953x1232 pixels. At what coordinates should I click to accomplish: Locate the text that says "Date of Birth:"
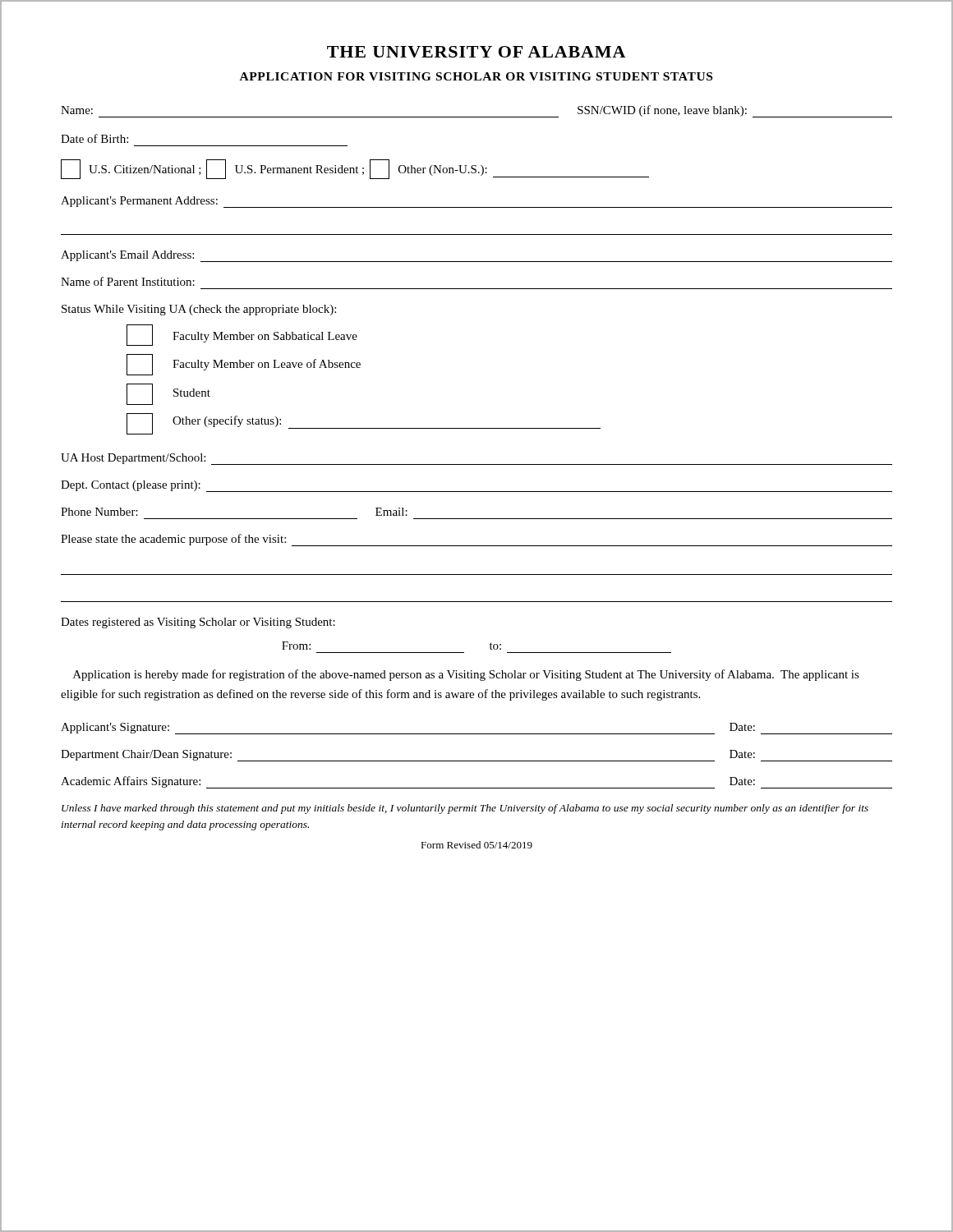204,138
